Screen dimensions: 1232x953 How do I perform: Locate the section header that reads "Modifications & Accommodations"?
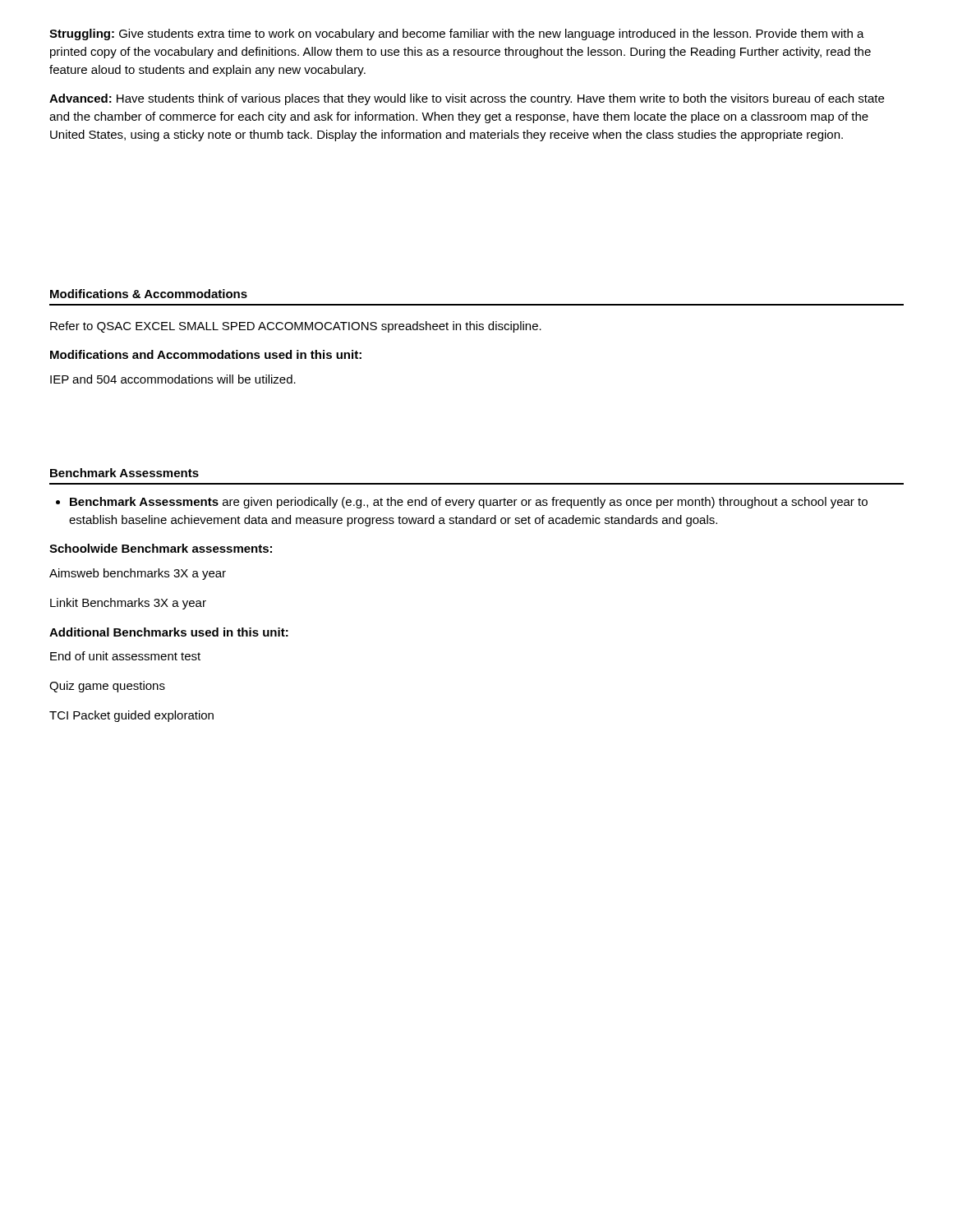[148, 293]
